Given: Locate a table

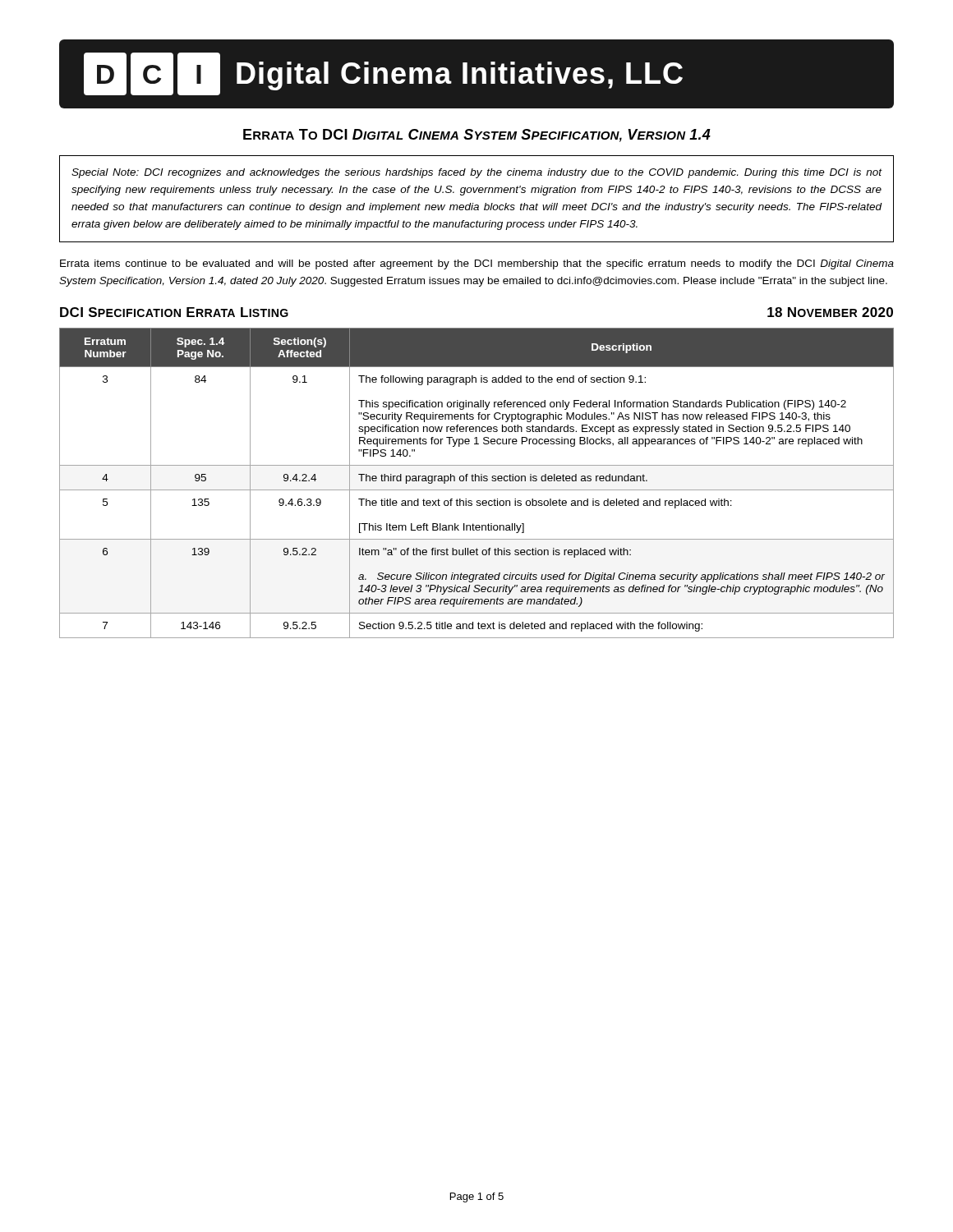Looking at the screenshot, I should 476,483.
